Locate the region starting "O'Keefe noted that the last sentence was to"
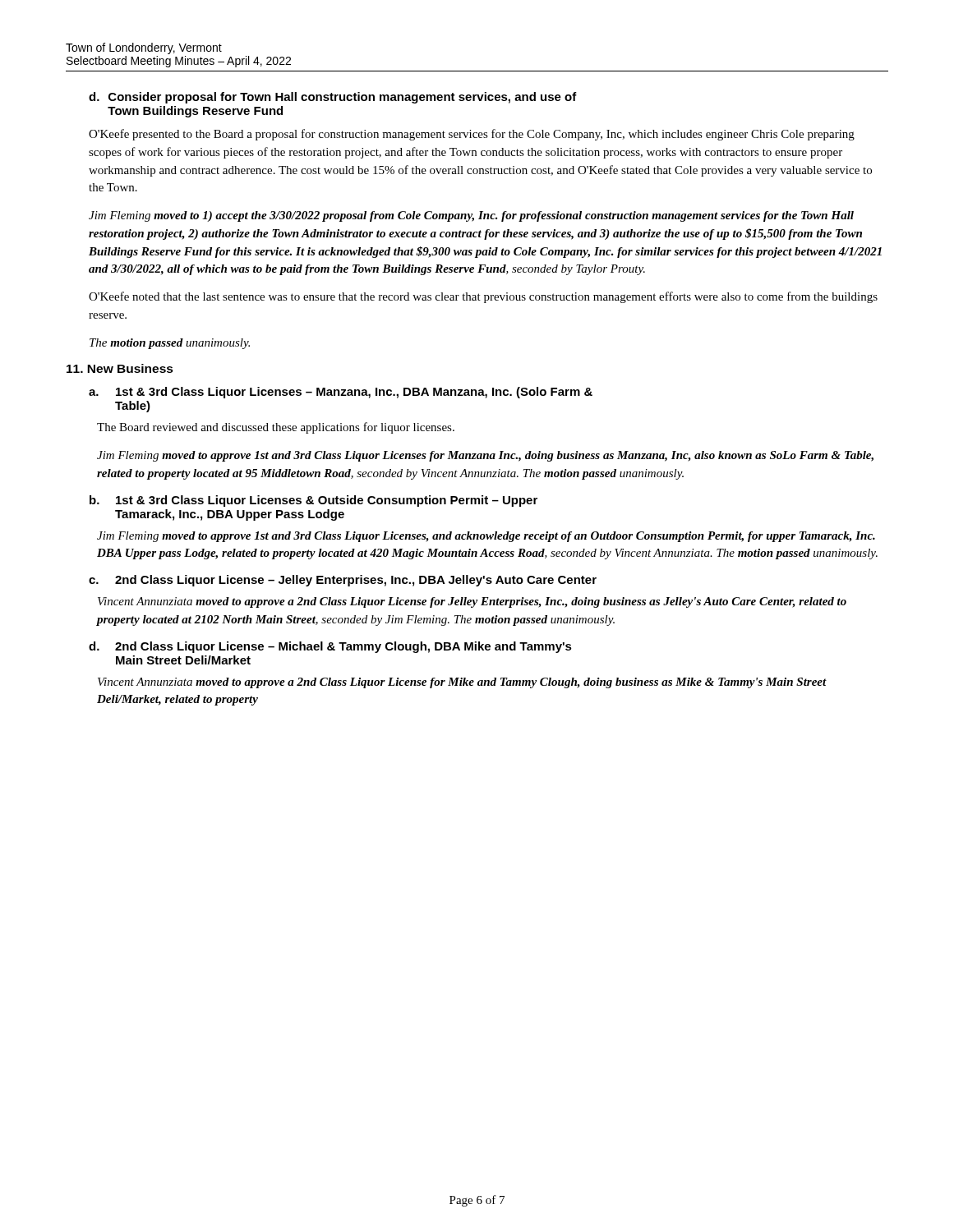Viewport: 954px width, 1232px height. click(483, 305)
